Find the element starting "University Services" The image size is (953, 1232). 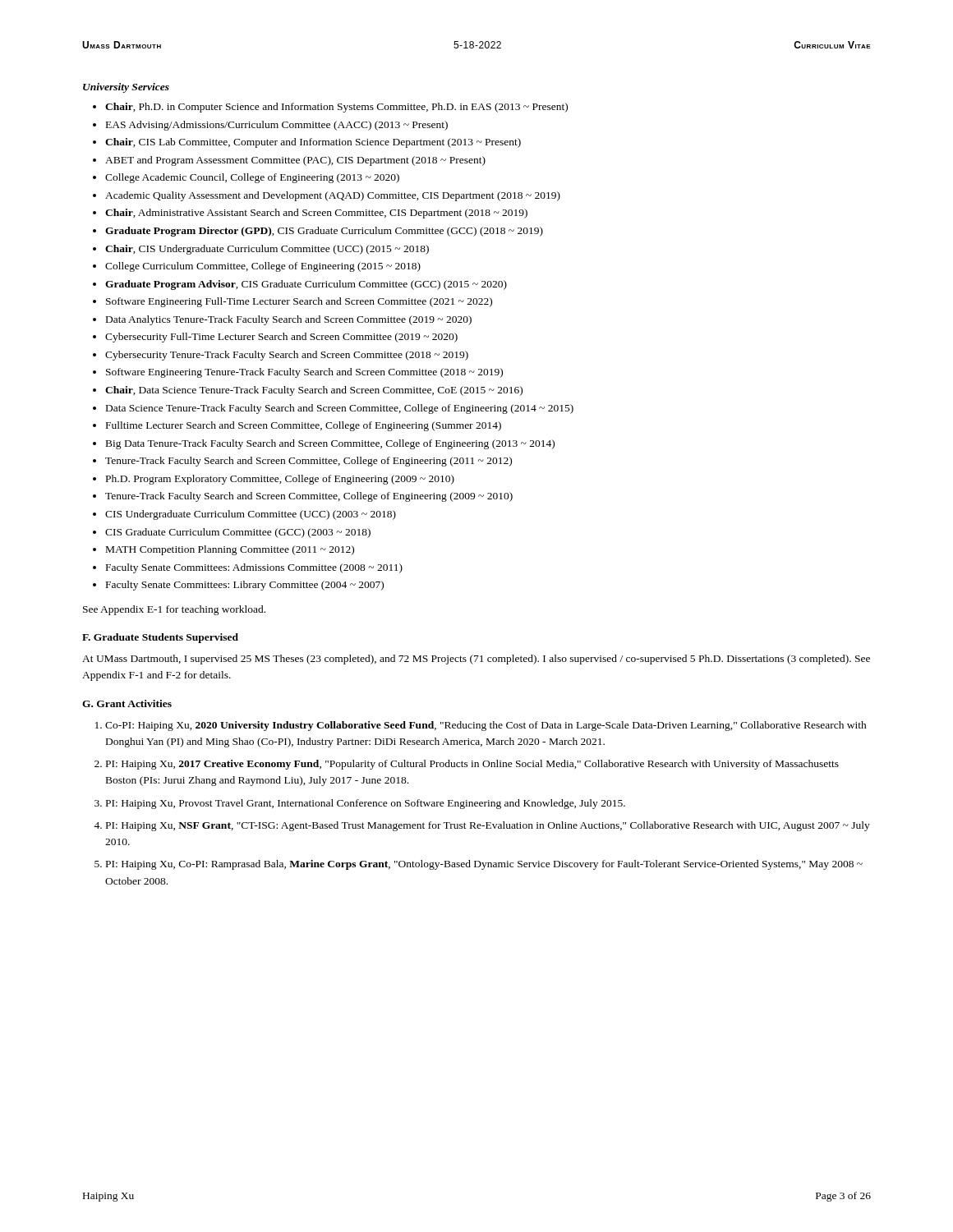click(126, 87)
